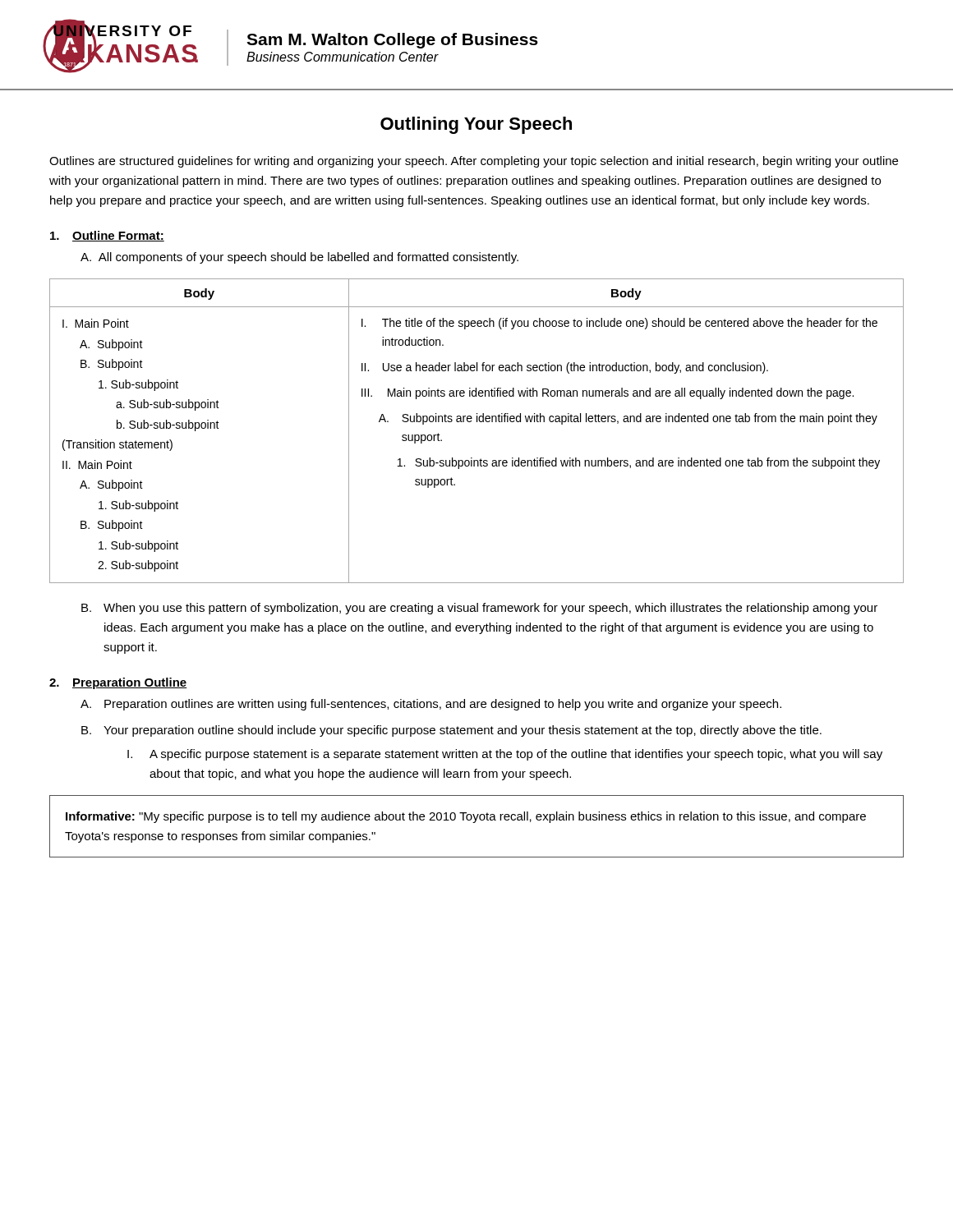
Task: Click on the section header containing "1. Outline Format:"
Action: point(107,235)
